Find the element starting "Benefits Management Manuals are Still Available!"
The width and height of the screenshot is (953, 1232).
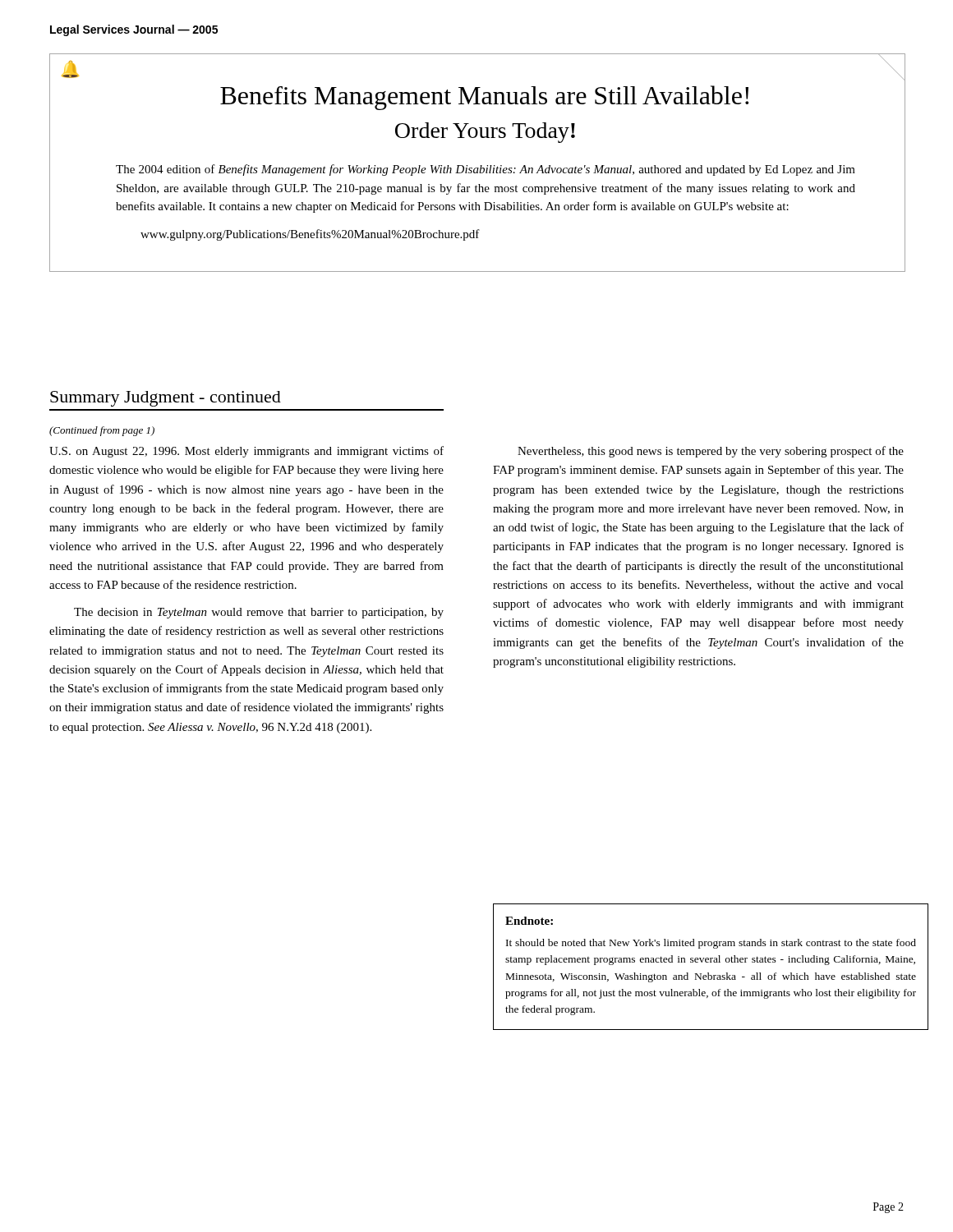point(486,95)
